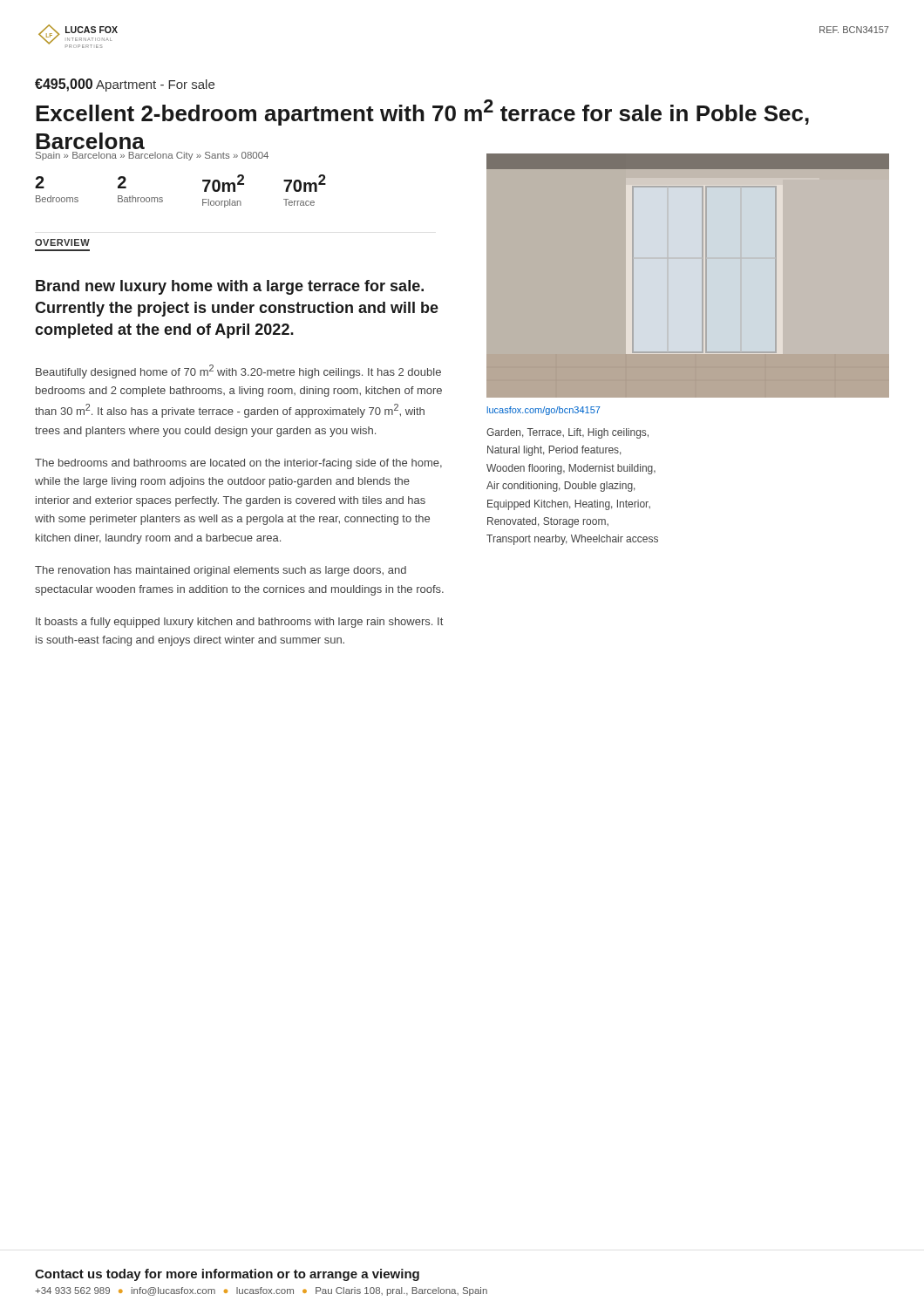Click on the text block starting "Garden, Terrace, Lift, High"
Image resolution: width=924 pixels, height=1308 pixels.
tap(572, 486)
